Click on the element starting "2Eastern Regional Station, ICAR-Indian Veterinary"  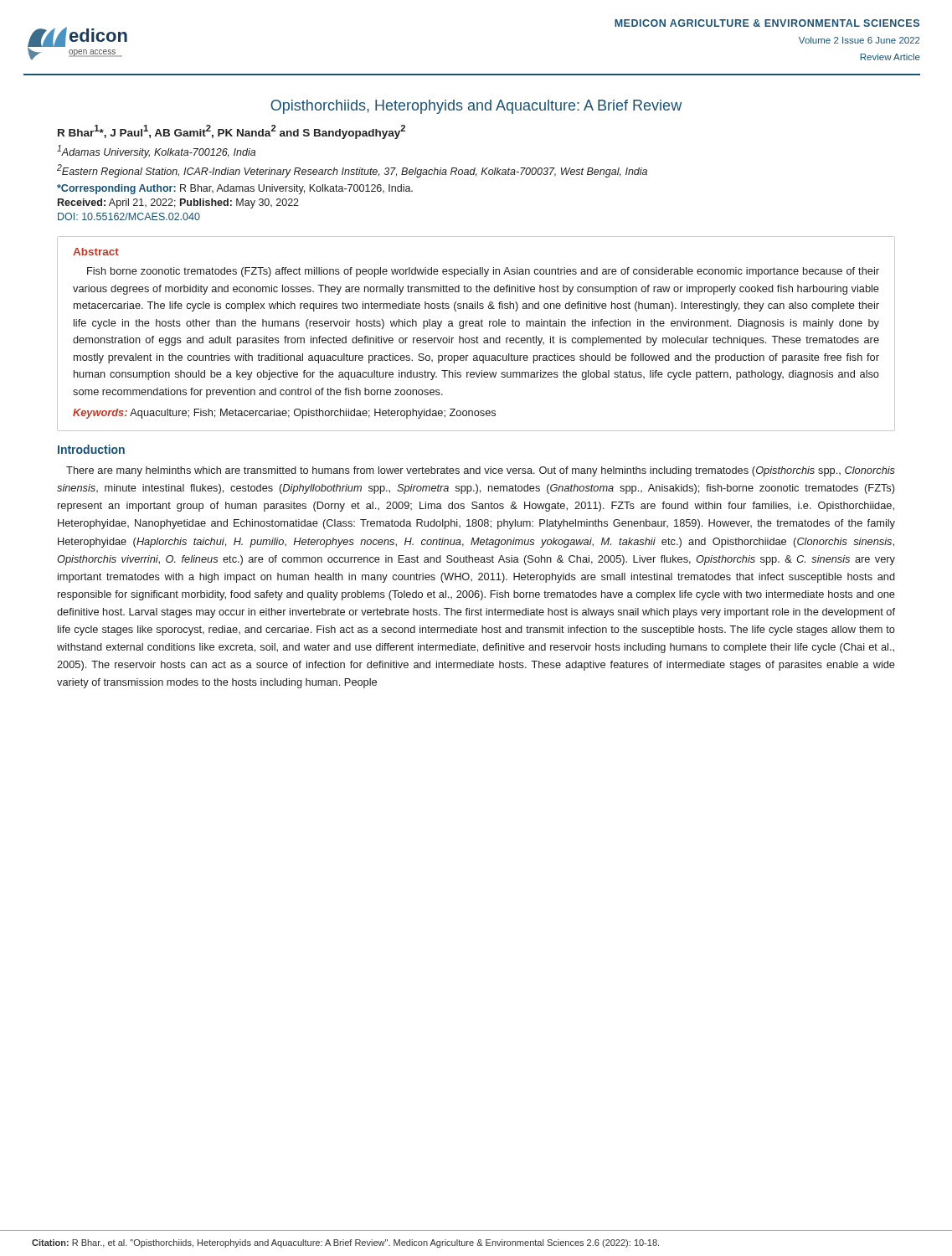(x=352, y=171)
